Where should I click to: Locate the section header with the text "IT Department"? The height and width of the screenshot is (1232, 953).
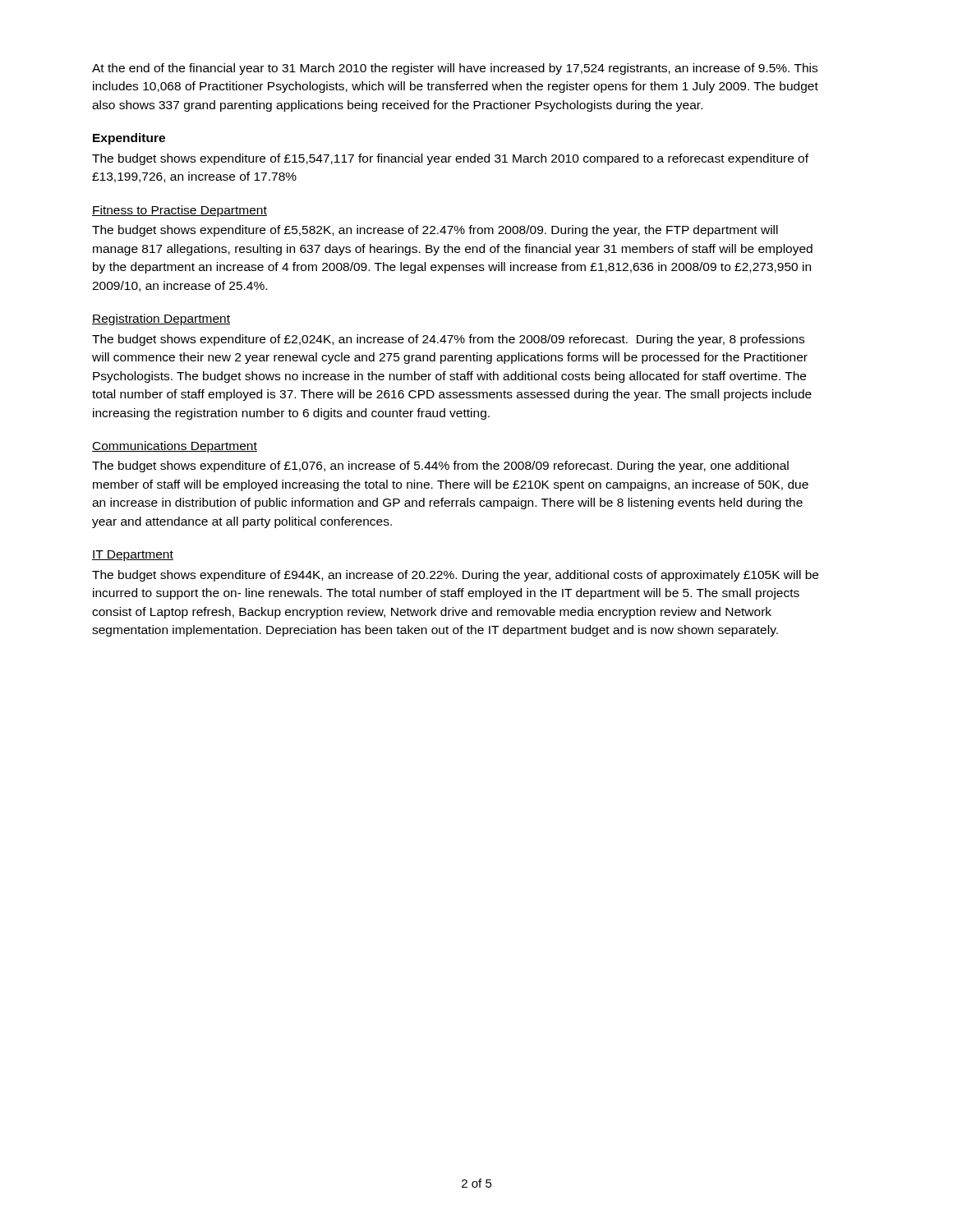coord(133,554)
